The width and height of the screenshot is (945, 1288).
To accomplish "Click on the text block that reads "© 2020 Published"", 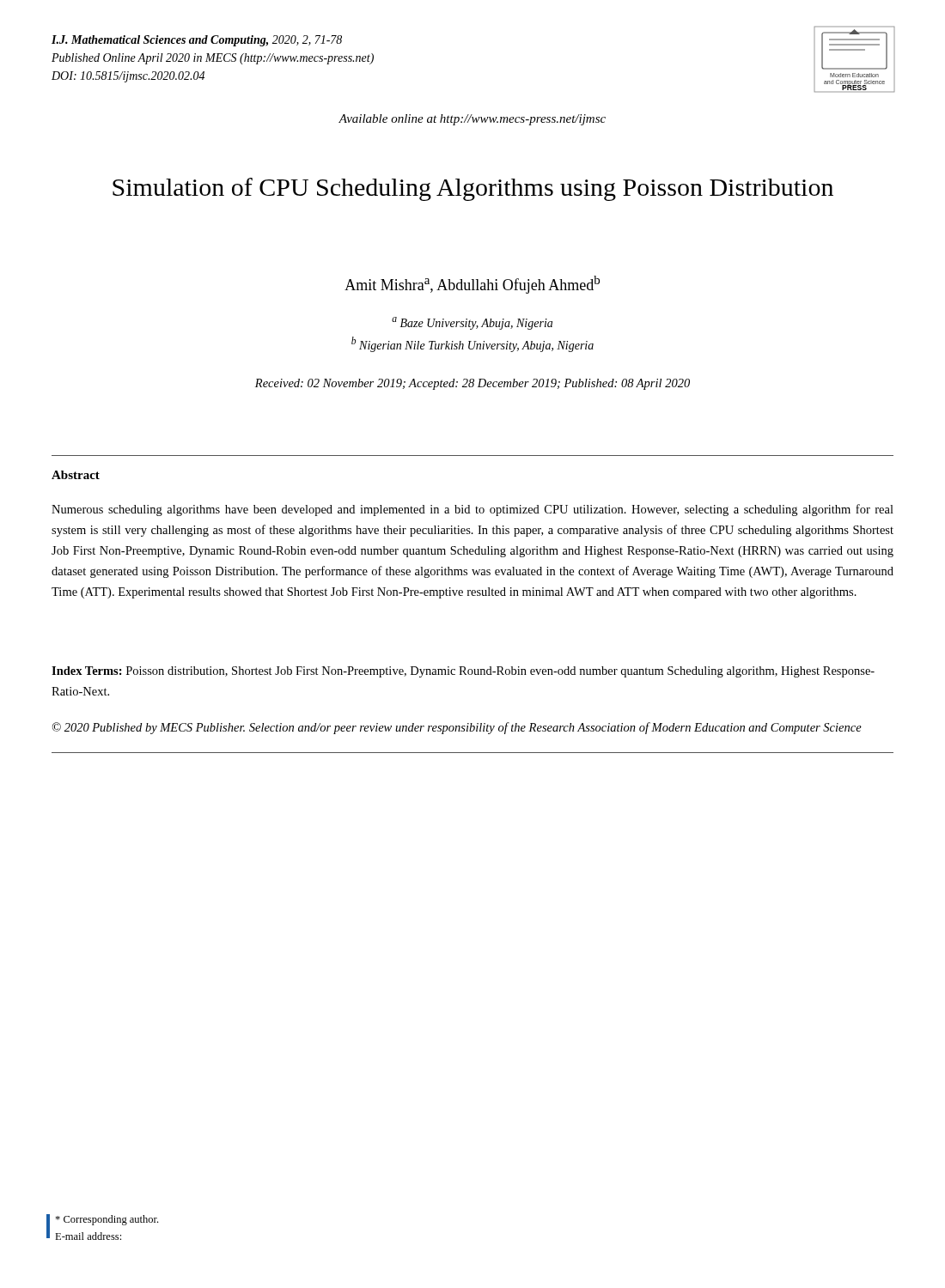I will click(x=456, y=727).
